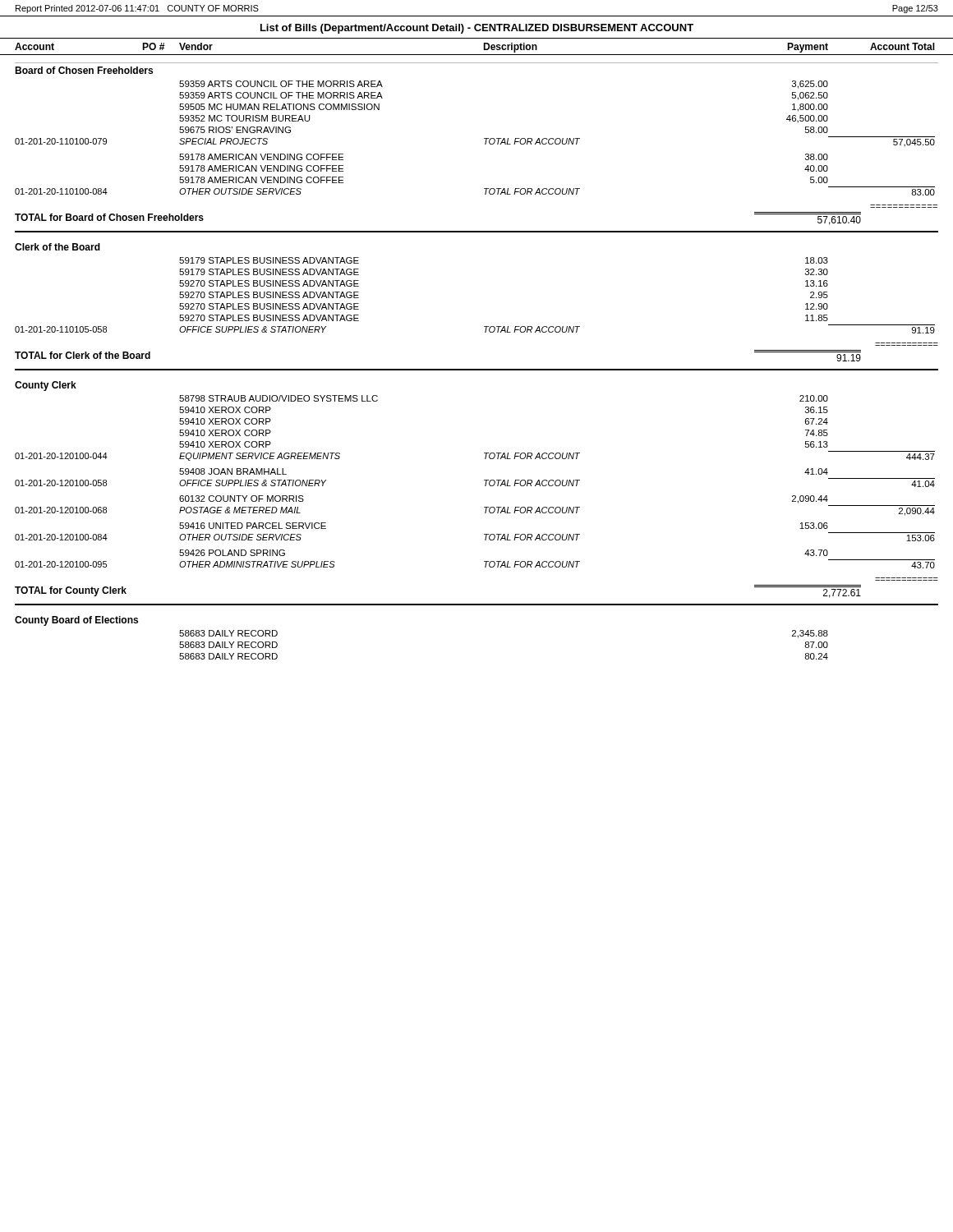
Task: Locate the text containing "60132 COUNTY OF MORRIS 2,090.44"
Action: tap(475, 499)
